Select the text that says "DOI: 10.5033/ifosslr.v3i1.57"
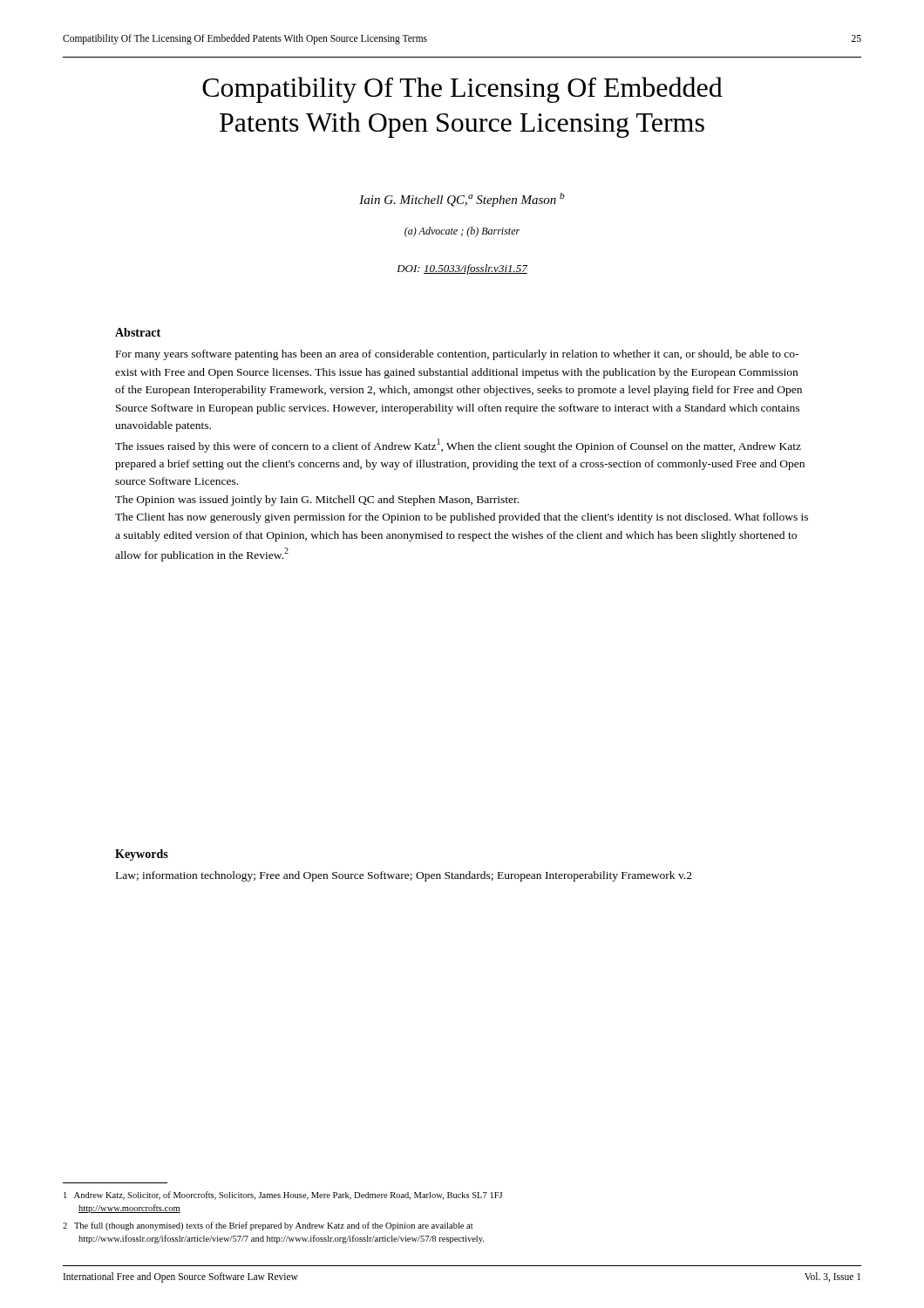924x1308 pixels. (462, 268)
